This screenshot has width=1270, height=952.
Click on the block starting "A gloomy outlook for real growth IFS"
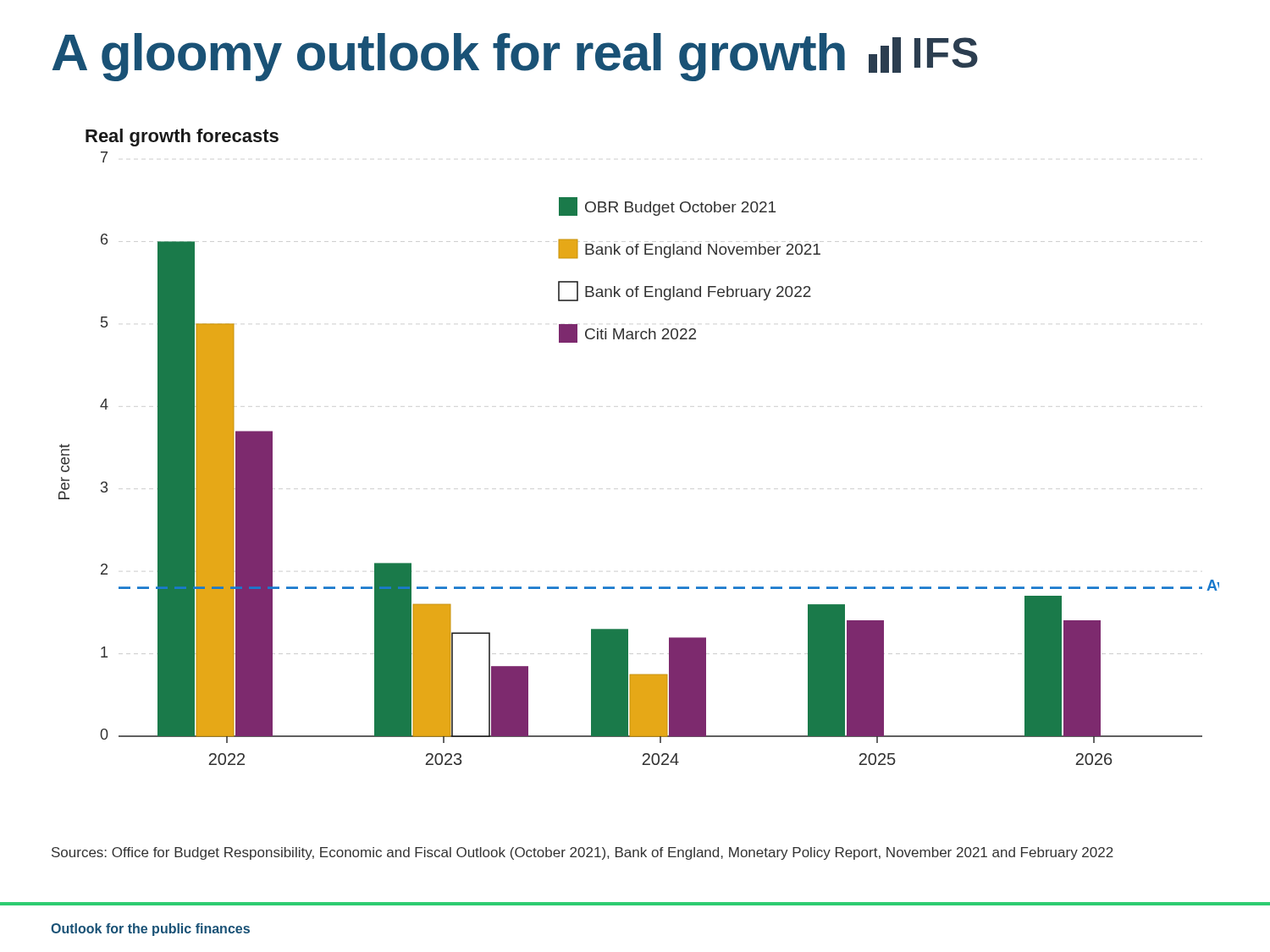515,53
